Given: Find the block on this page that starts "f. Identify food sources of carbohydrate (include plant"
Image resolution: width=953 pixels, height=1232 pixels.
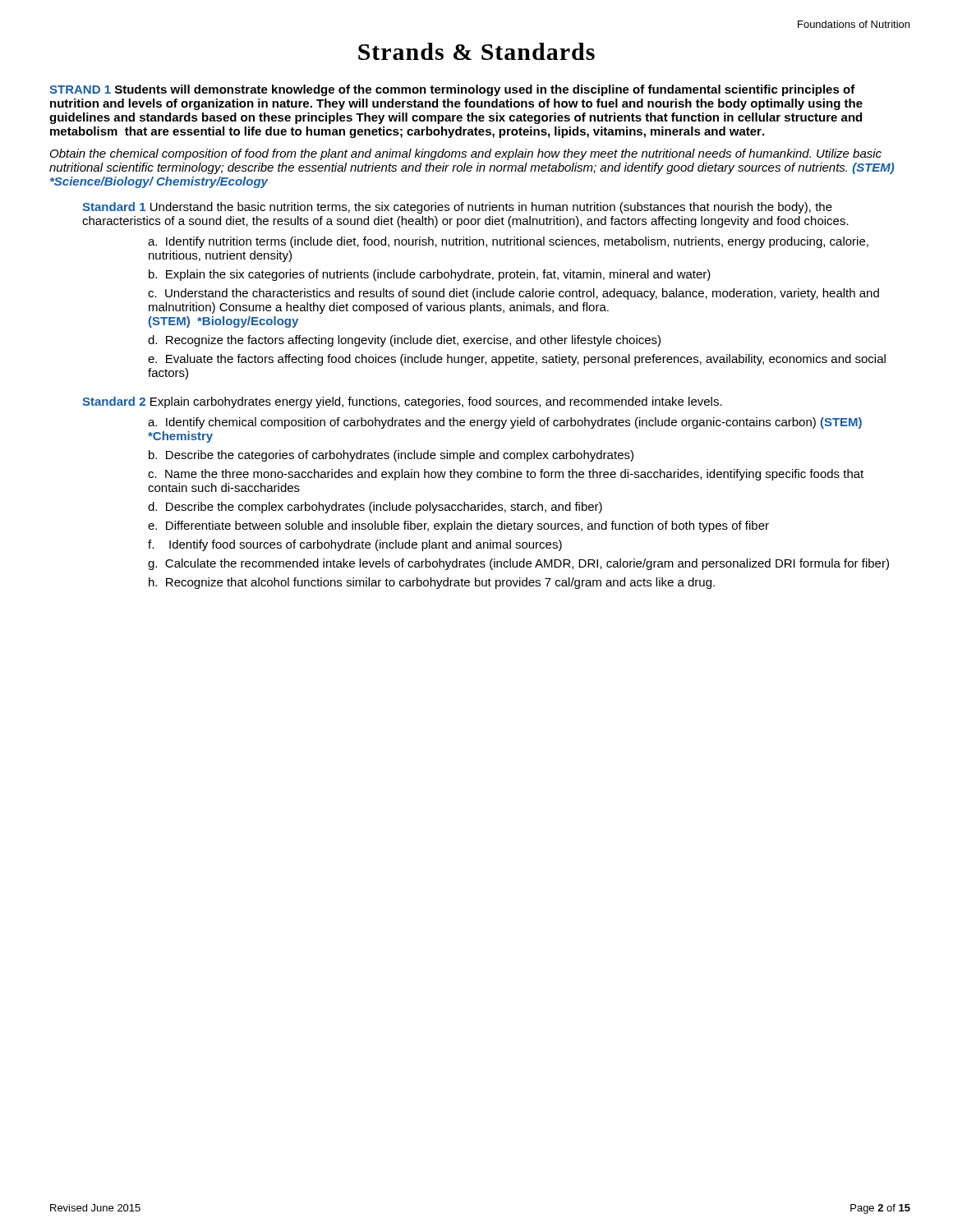Looking at the screenshot, I should coord(355,544).
